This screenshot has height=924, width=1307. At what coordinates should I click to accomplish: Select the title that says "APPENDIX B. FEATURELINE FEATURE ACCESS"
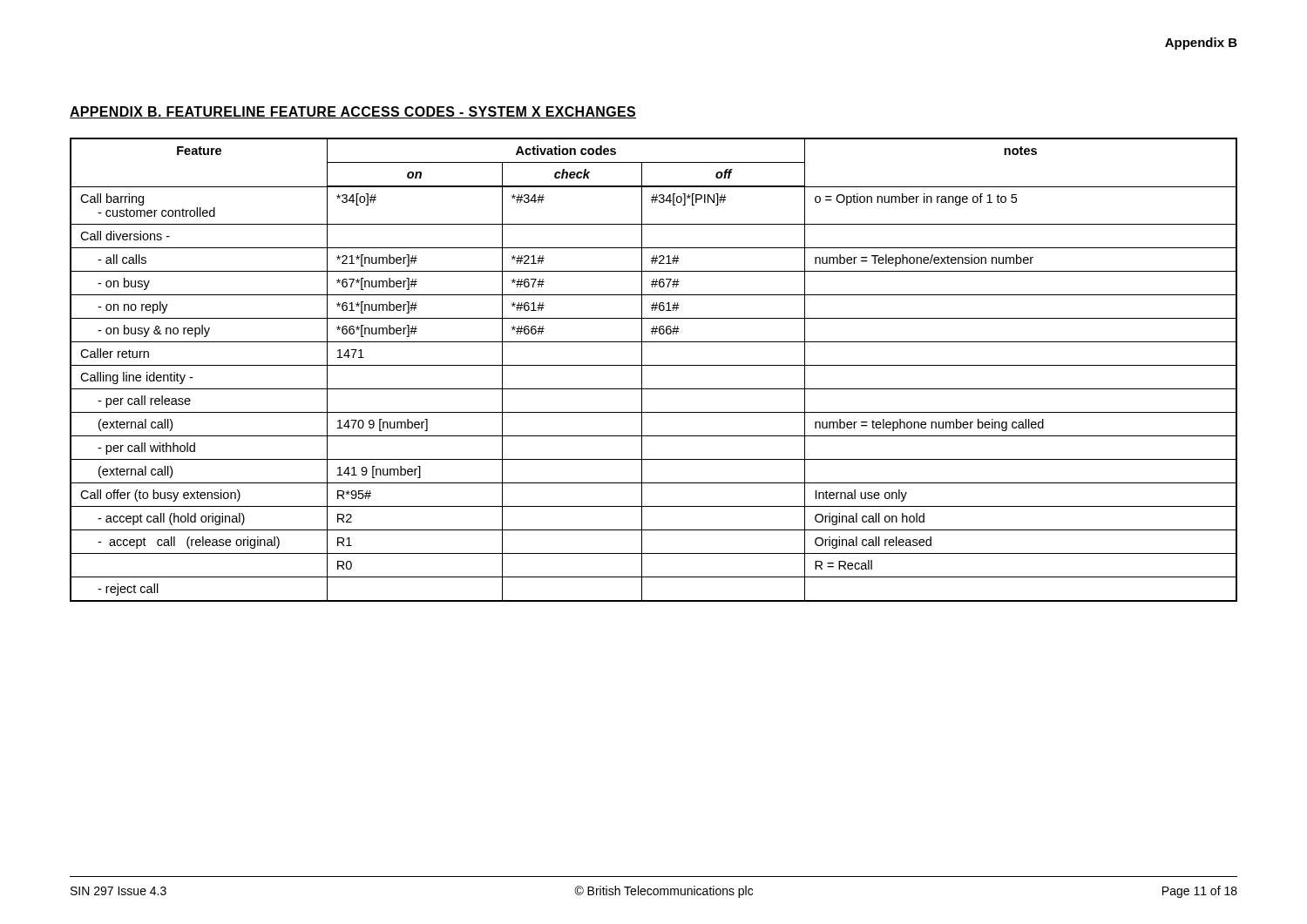(353, 112)
